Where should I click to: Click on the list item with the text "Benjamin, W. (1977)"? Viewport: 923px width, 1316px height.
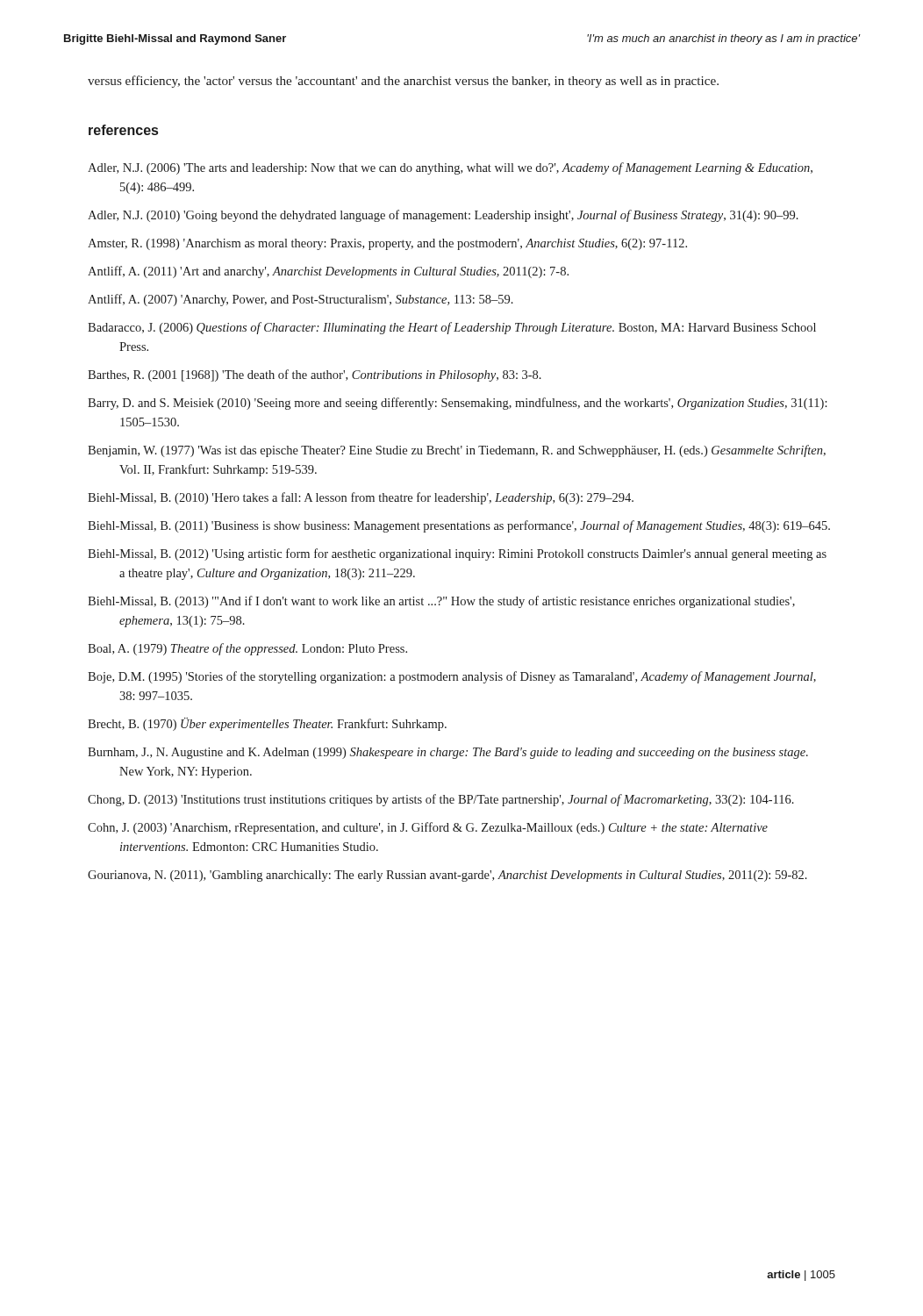(457, 460)
